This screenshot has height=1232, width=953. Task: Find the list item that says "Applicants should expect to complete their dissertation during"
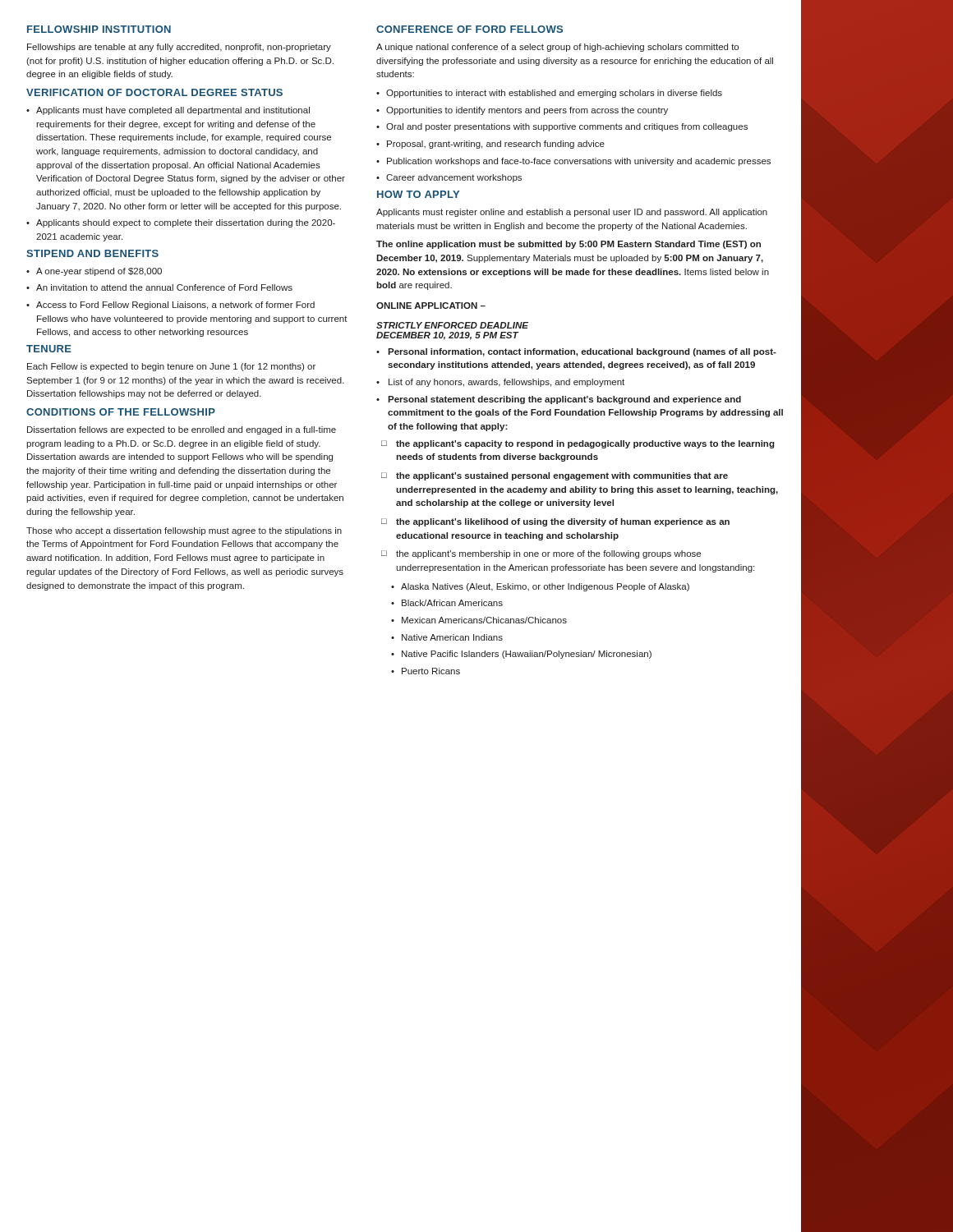[187, 230]
